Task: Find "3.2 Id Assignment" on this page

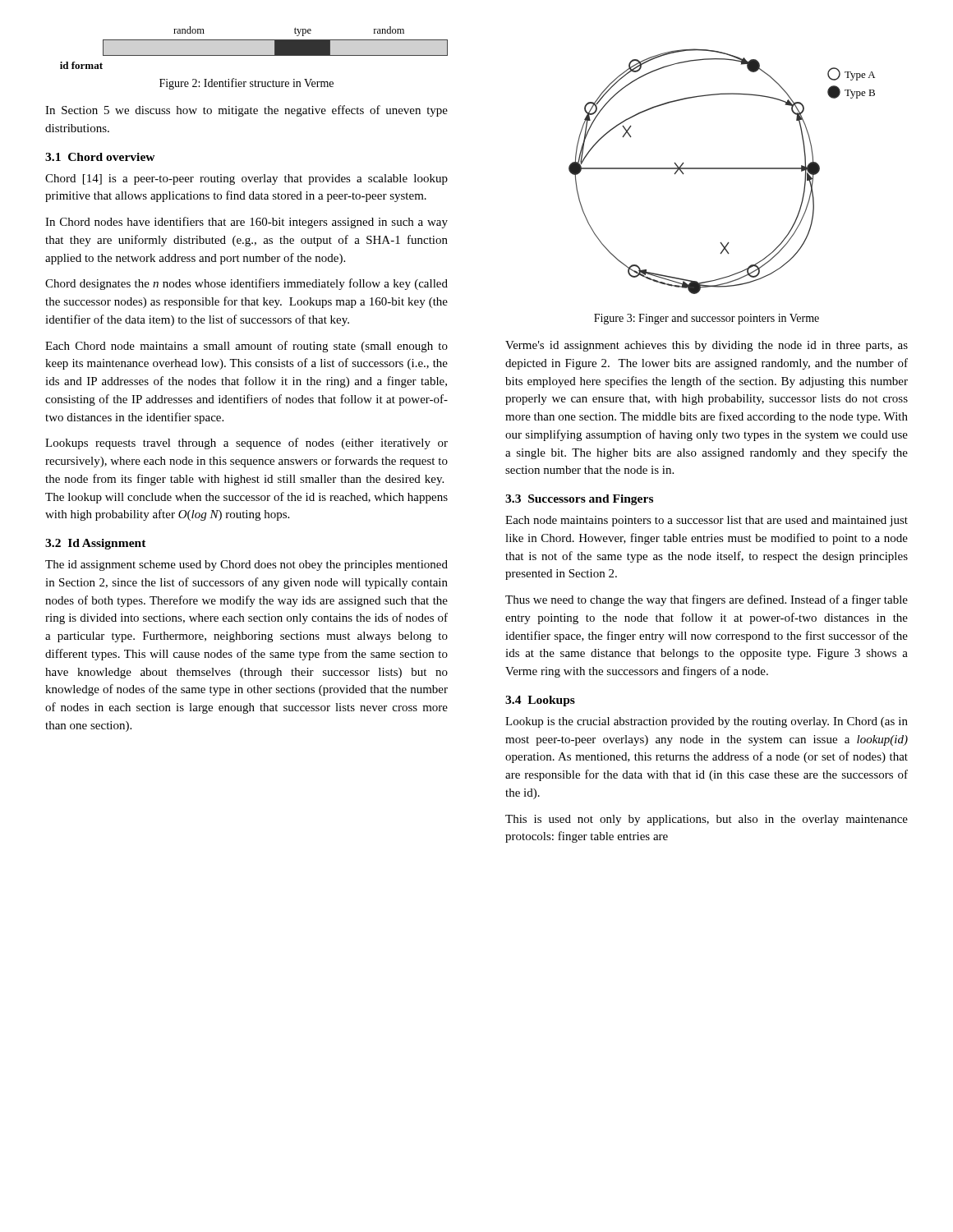Action: (95, 543)
